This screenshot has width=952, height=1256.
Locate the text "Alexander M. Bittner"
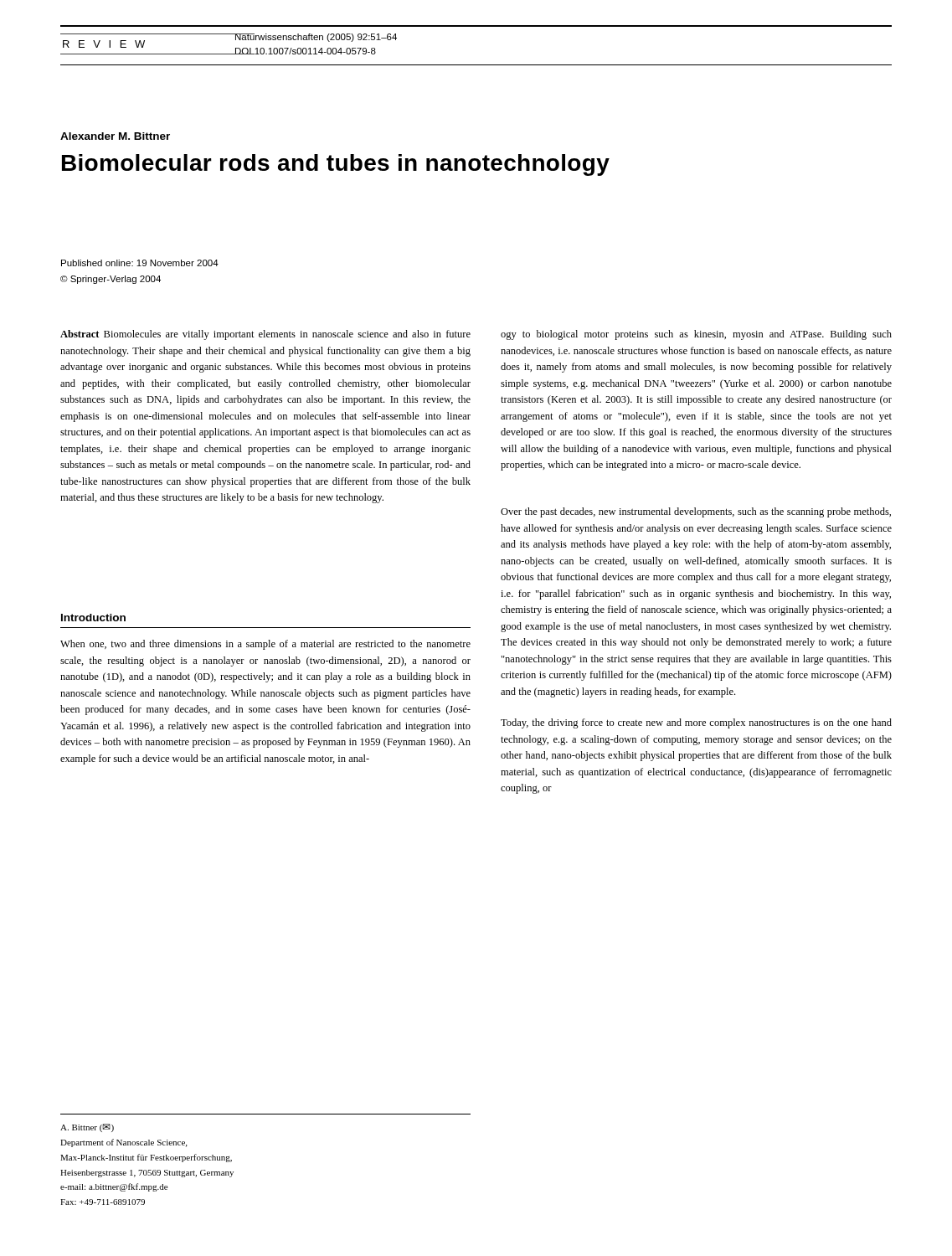pyautogui.click(x=115, y=136)
